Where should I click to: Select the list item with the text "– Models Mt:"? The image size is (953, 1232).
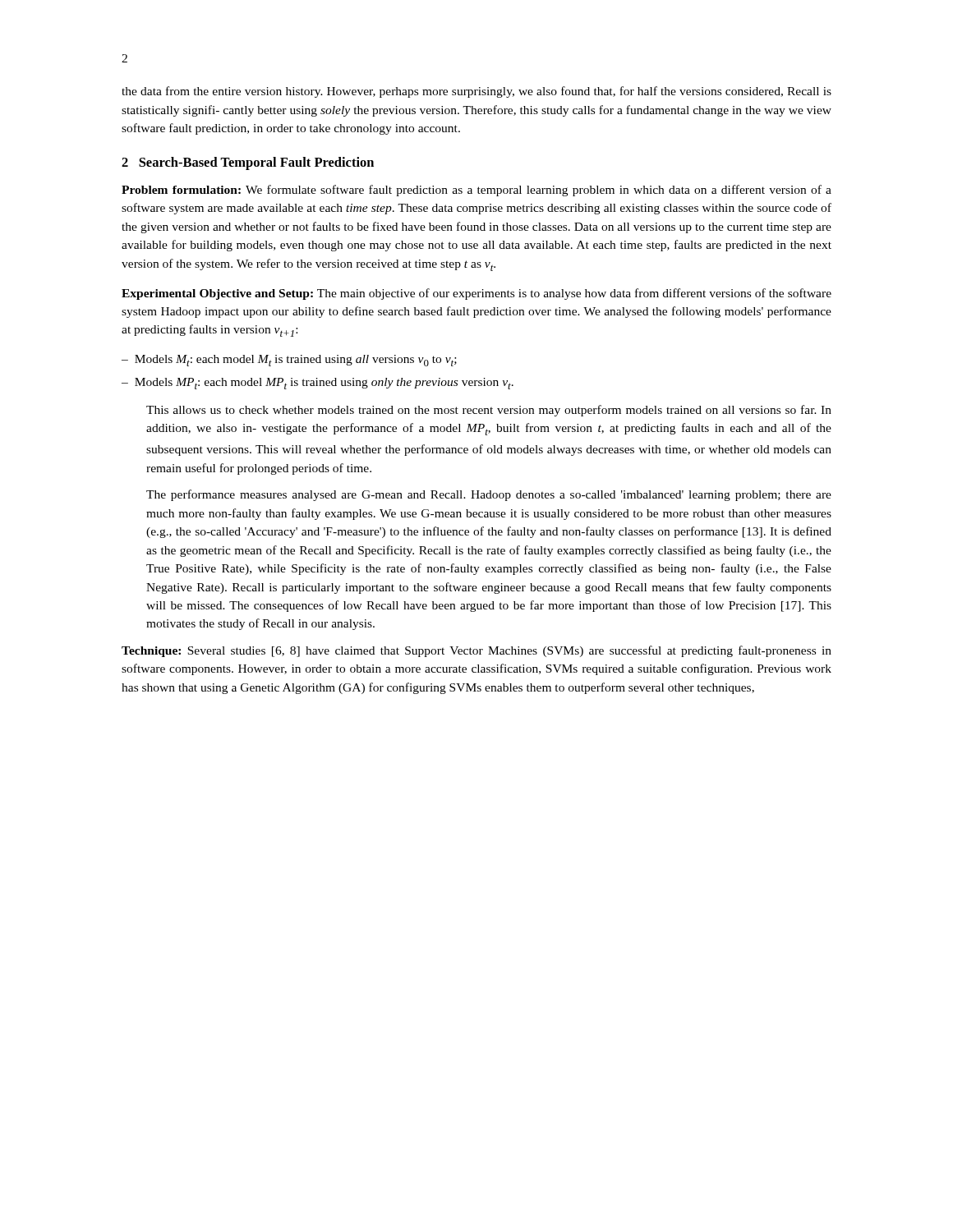[x=289, y=361]
